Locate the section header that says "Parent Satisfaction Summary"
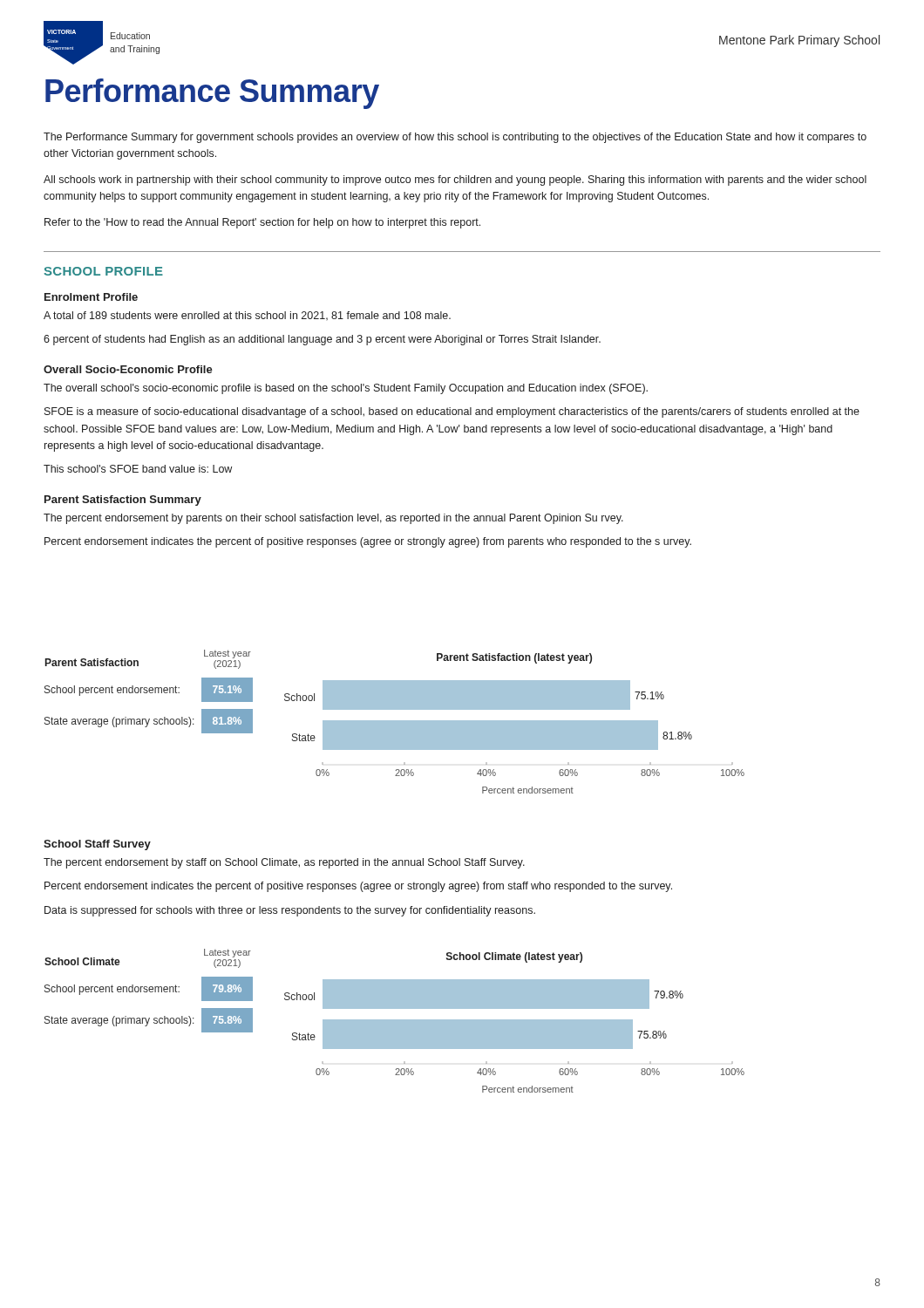The height and width of the screenshot is (1308, 924). coord(122,499)
